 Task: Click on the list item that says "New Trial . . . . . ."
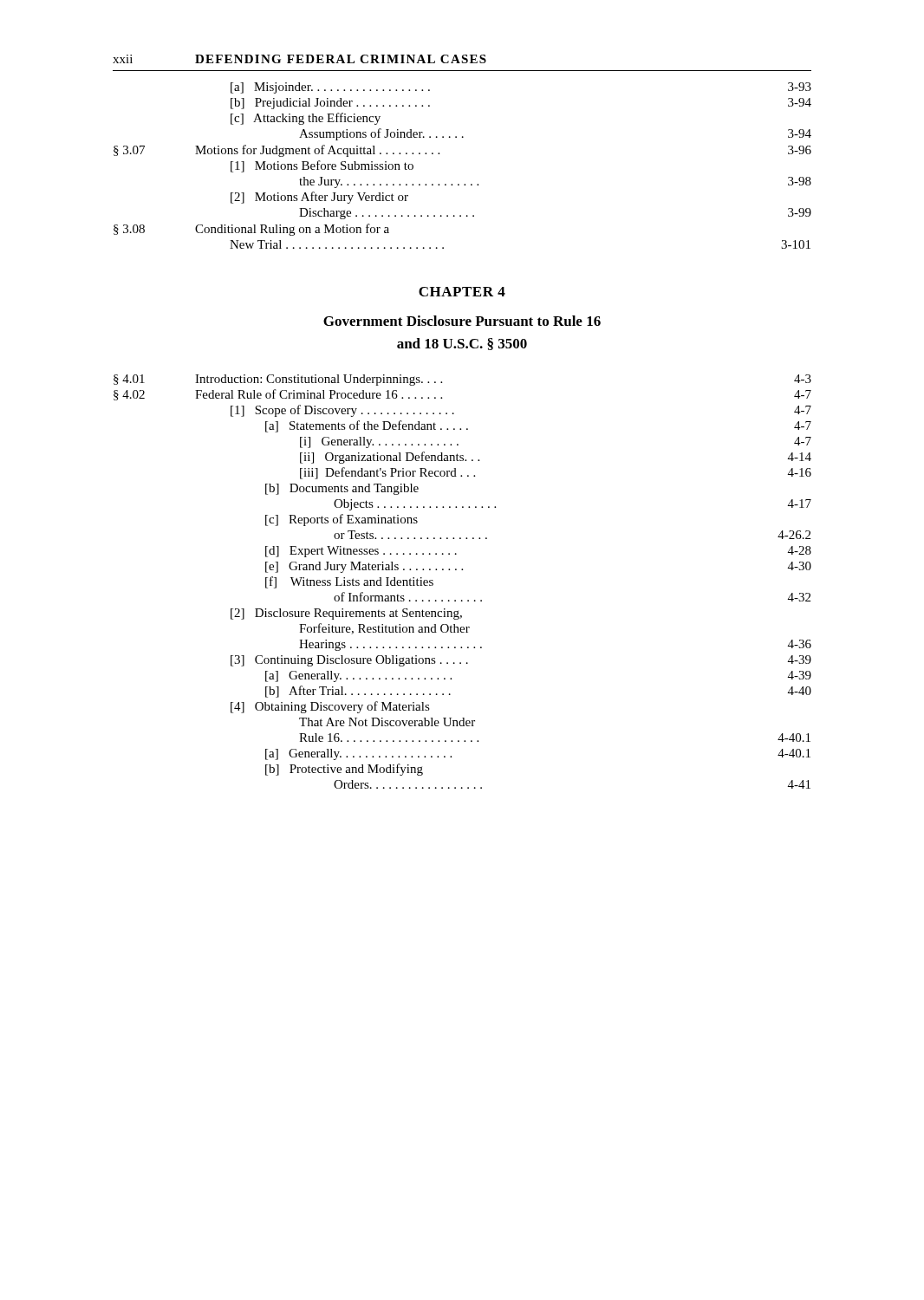(x=249, y=244)
